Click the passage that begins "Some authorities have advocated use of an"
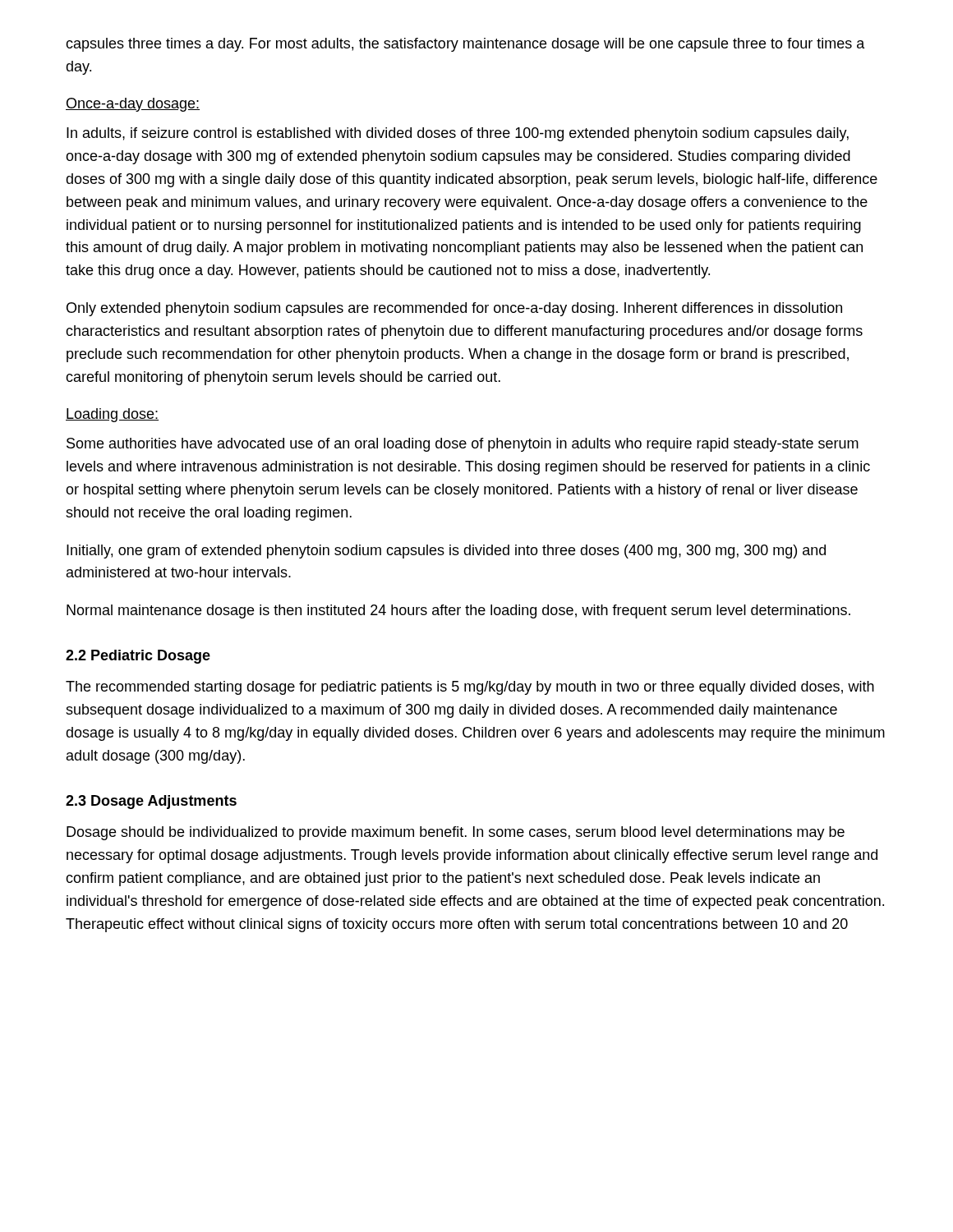Image resolution: width=953 pixels, height=1232 pixels. [468, 478]
